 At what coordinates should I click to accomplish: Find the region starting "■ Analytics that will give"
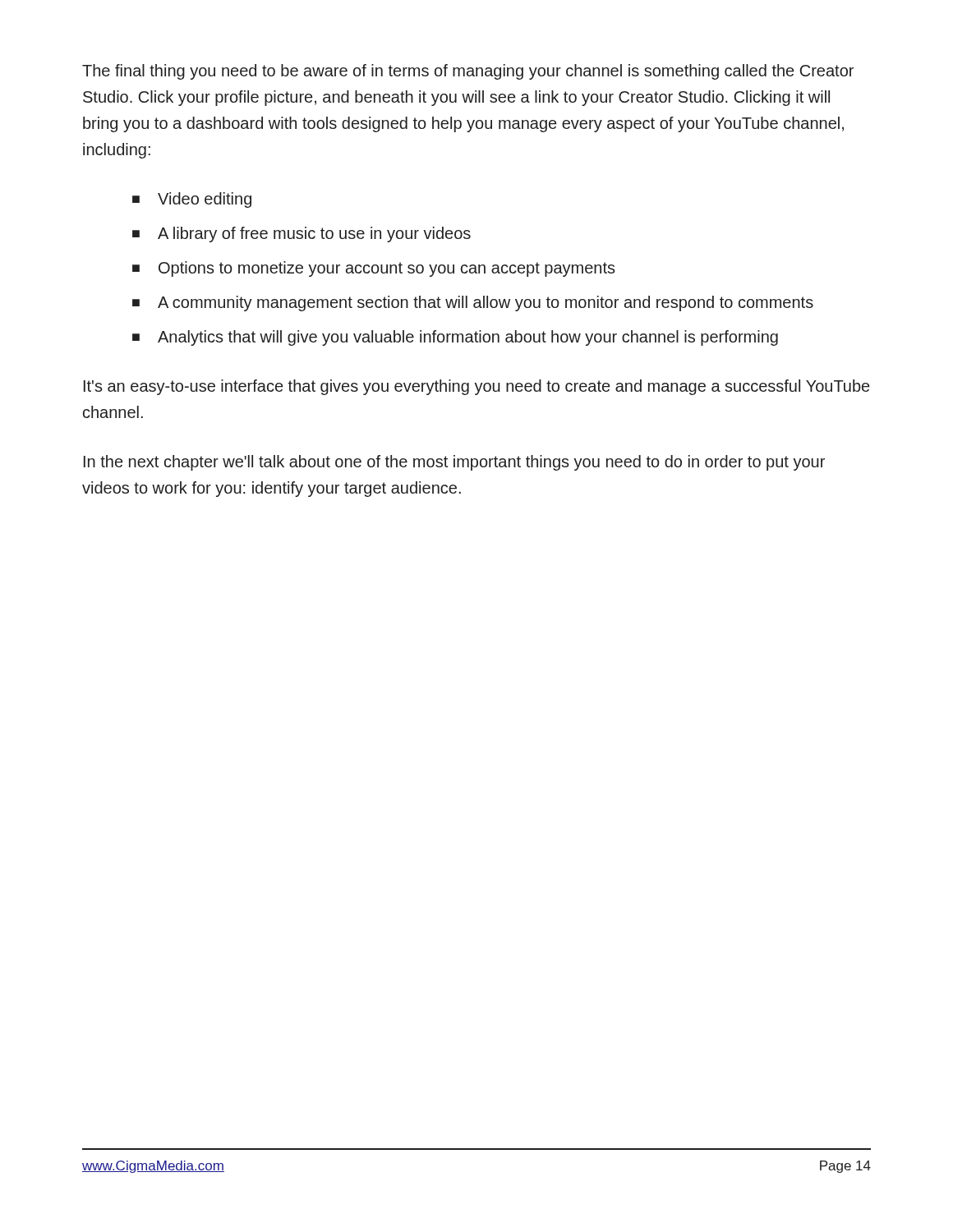[501, 337]
